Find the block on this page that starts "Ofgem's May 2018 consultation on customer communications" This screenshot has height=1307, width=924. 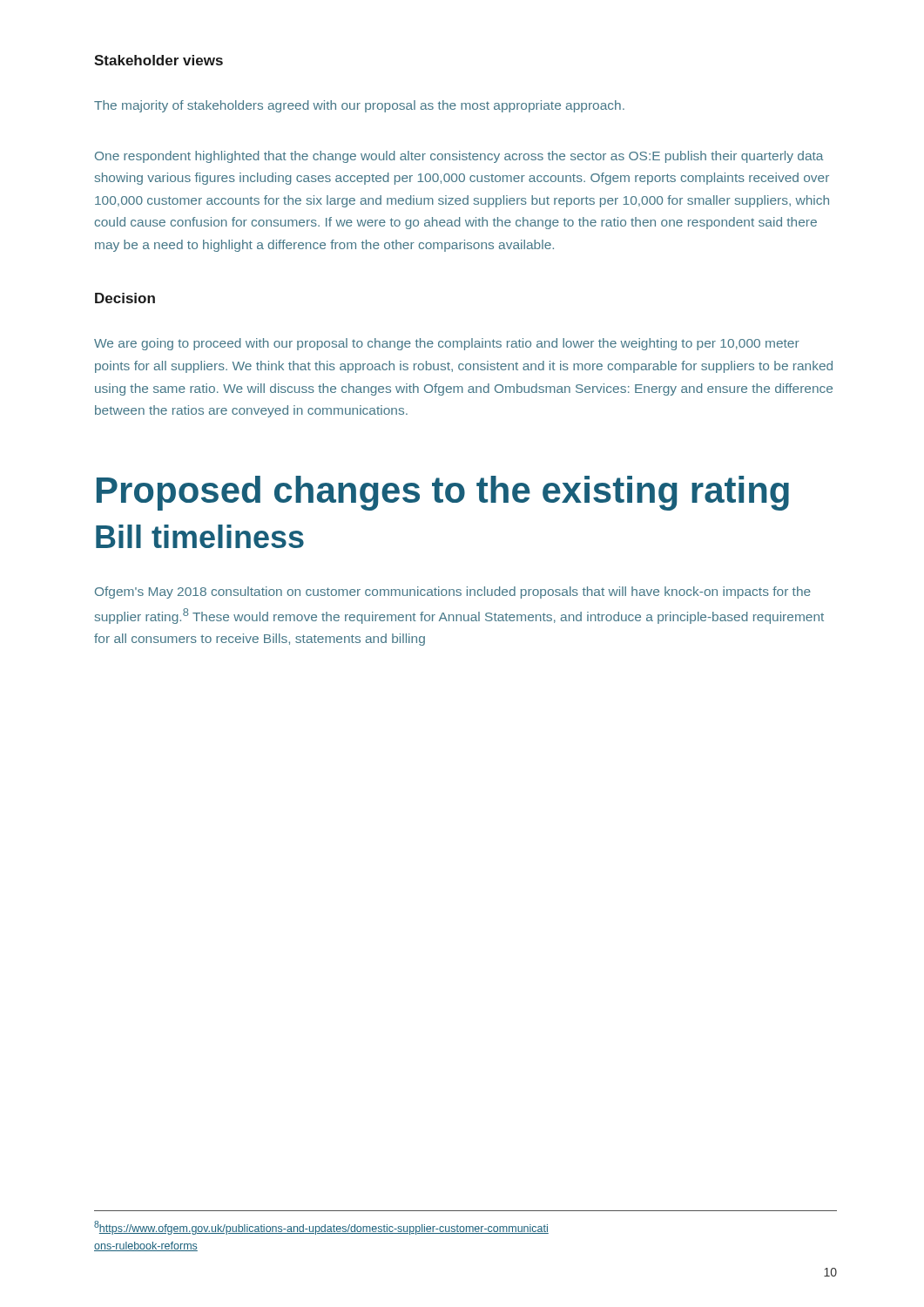pos(459,615)
